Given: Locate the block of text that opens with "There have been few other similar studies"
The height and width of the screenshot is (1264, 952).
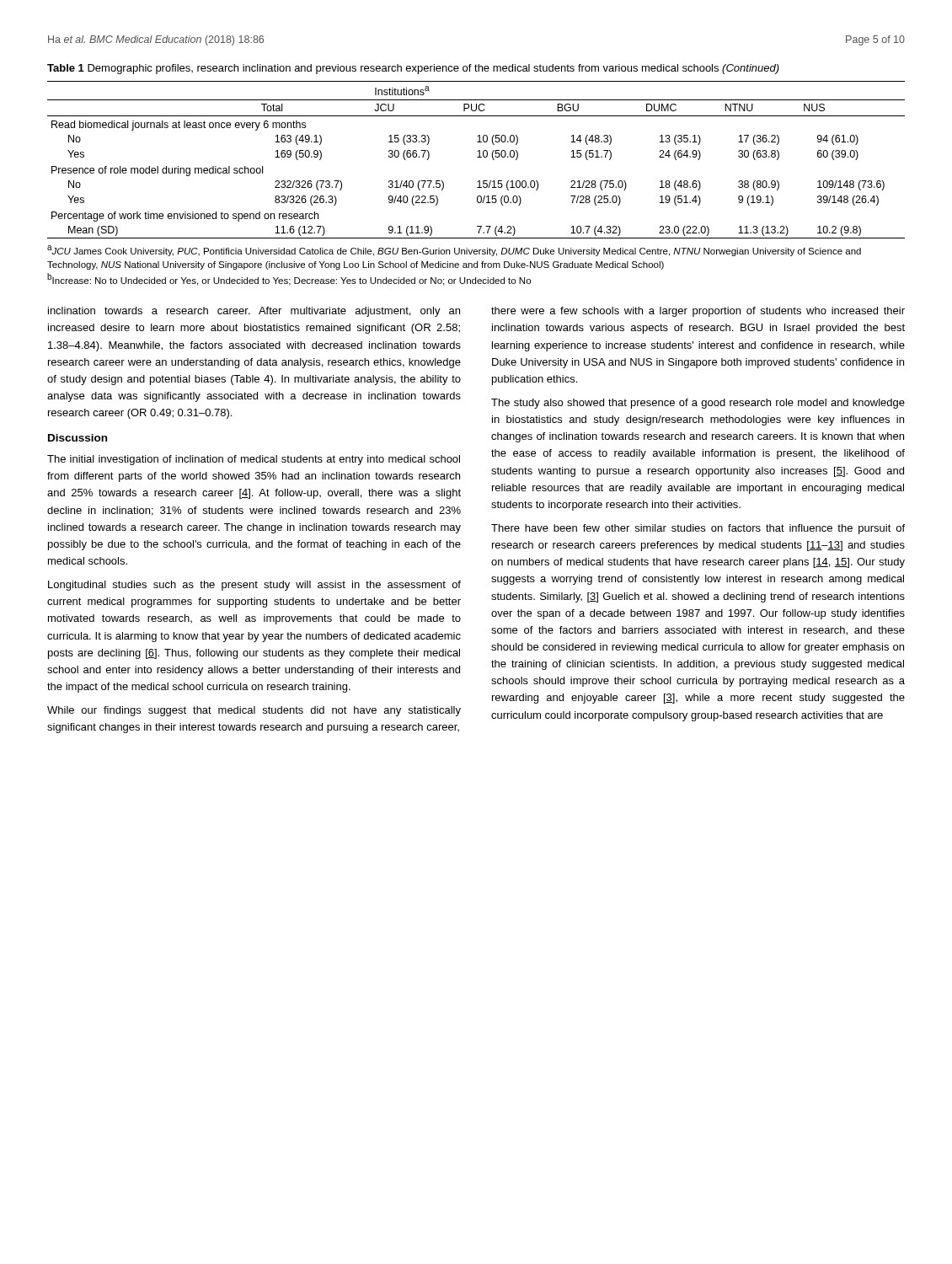Looking at the screenshot, I should (698, 622).
